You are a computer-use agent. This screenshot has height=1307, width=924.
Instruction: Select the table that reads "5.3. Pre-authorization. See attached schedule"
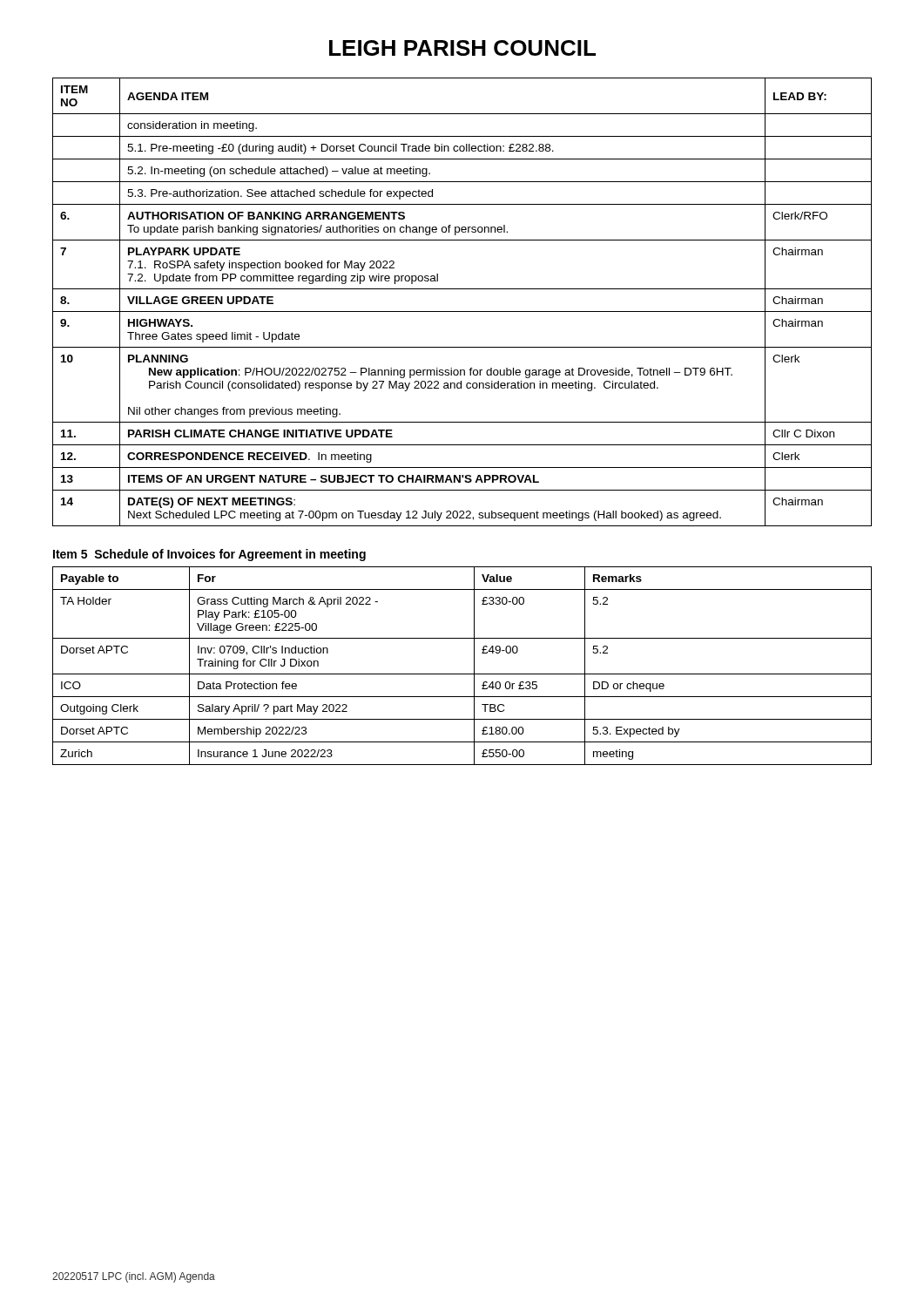tap(462, 302)
